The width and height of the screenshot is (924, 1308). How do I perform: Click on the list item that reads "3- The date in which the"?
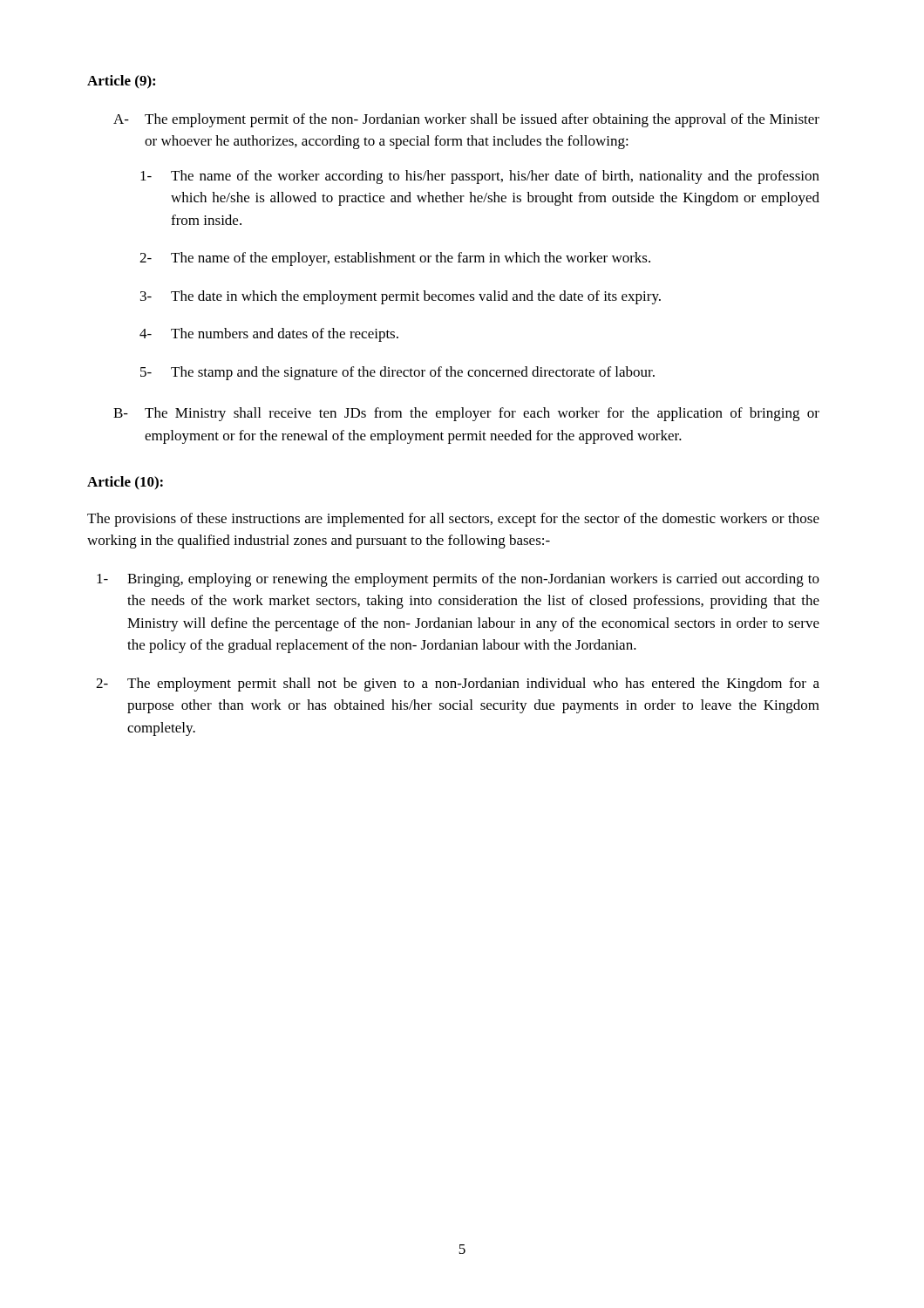401,296
